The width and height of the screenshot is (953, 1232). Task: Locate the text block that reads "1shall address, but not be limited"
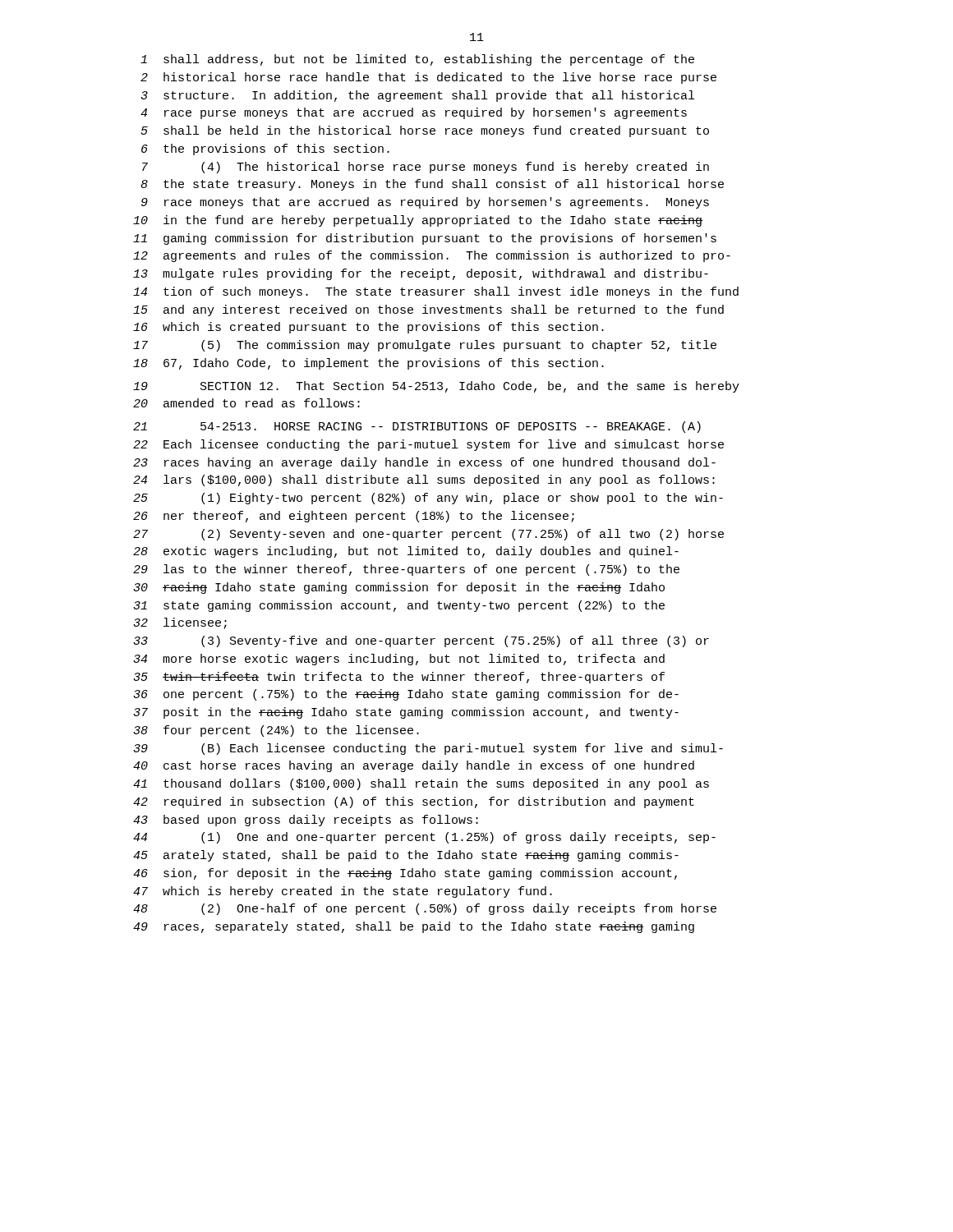[493, 494]
